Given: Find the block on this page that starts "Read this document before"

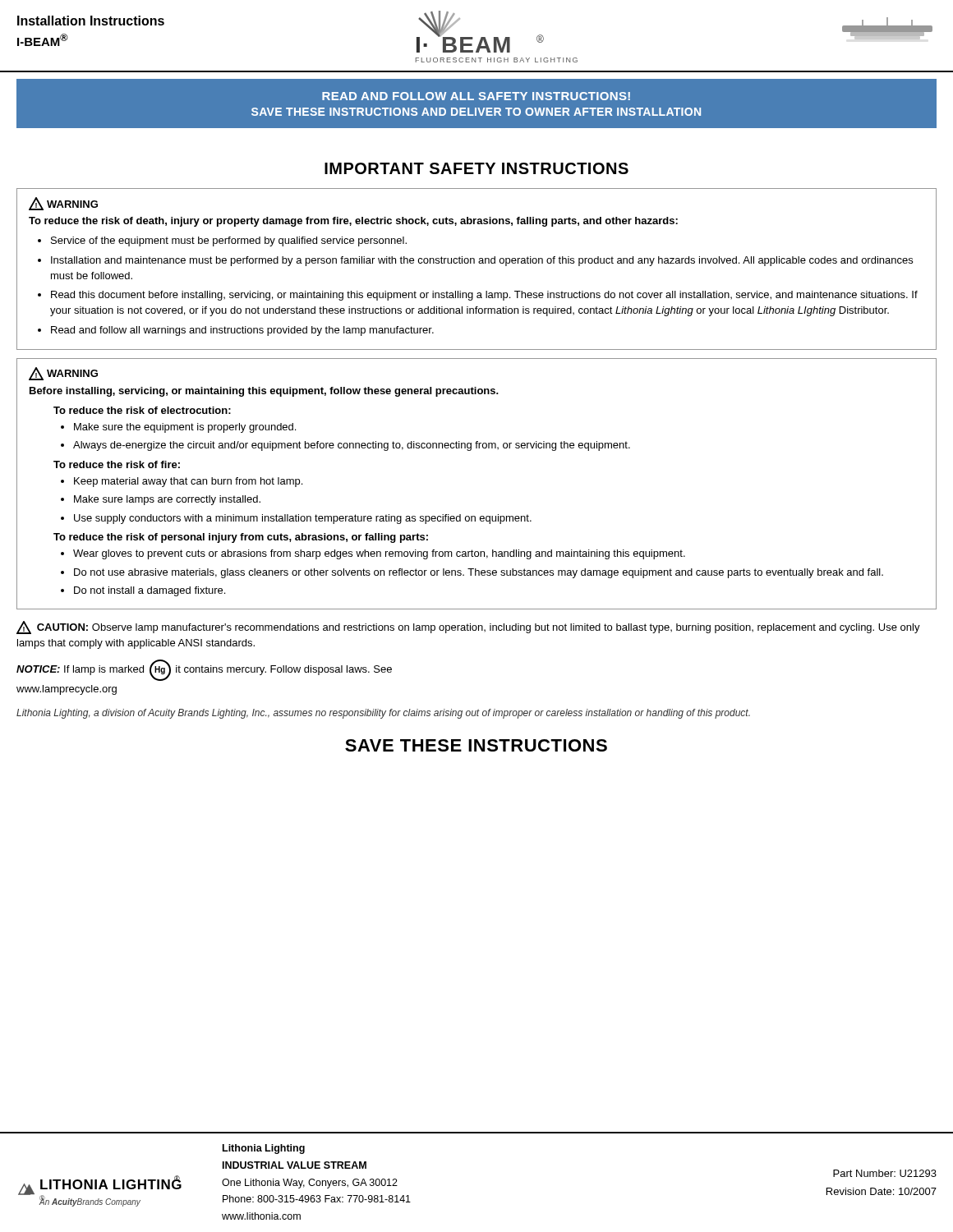Looking at the screenshot, I should pos(484,302).
